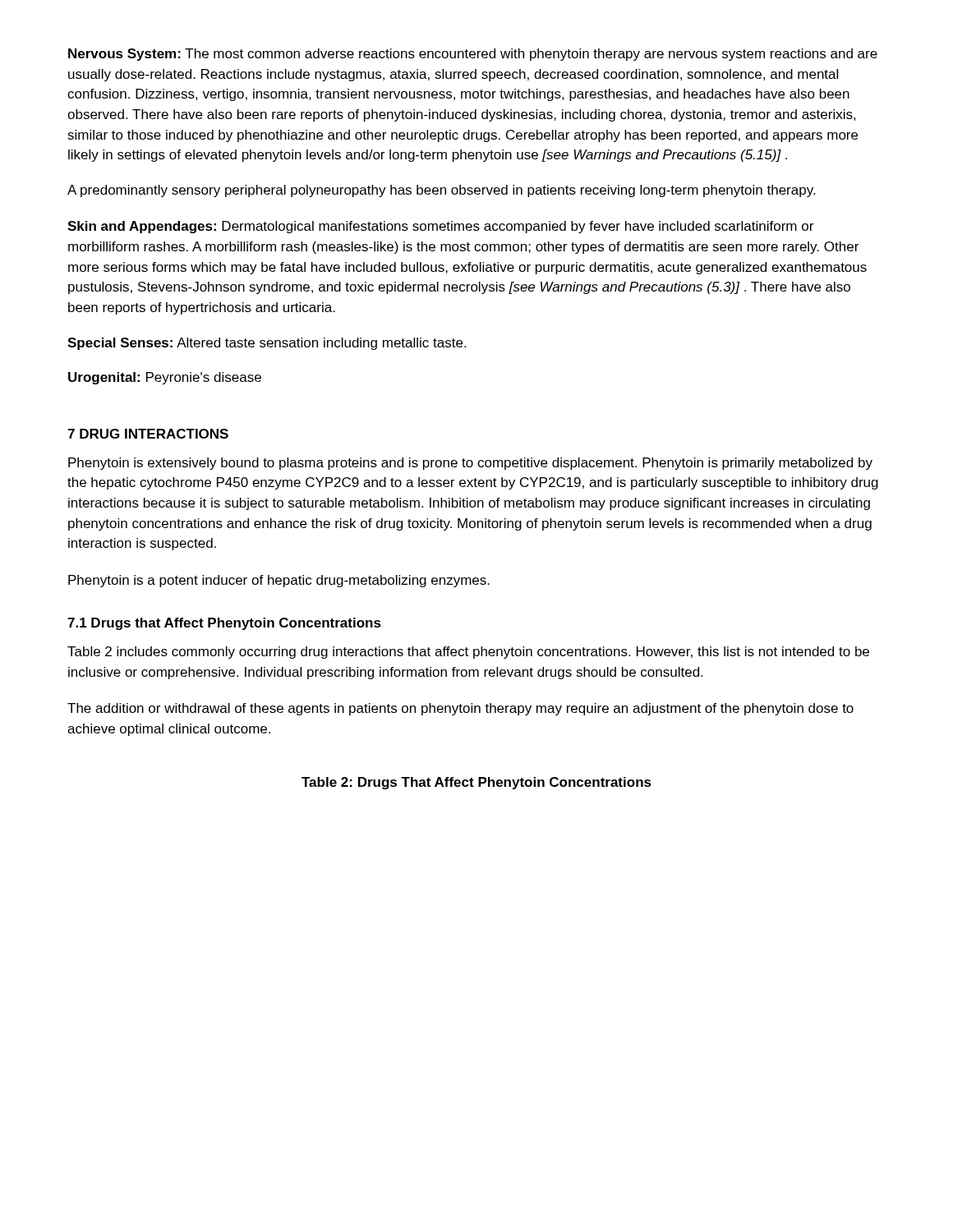The width and height of the screenshot is (953, 1232).
Task: Click the passage that begins "Skin and Appendages: Dermatological manifestations sometimes accompanied by"
Action: (x=467, y=267)
